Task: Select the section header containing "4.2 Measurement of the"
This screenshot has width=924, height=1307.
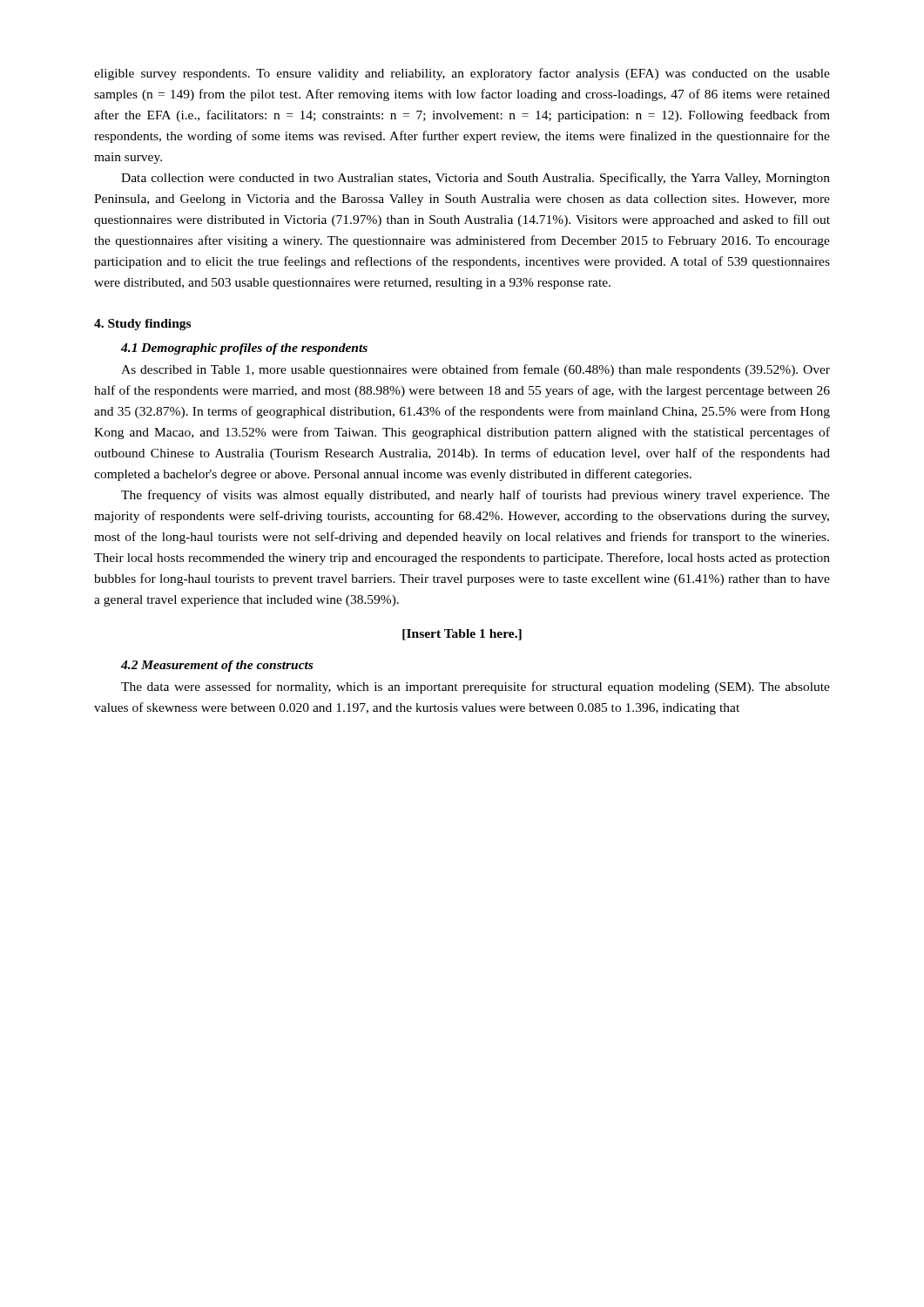Action: pyautogui.click(x=217, y=665)
